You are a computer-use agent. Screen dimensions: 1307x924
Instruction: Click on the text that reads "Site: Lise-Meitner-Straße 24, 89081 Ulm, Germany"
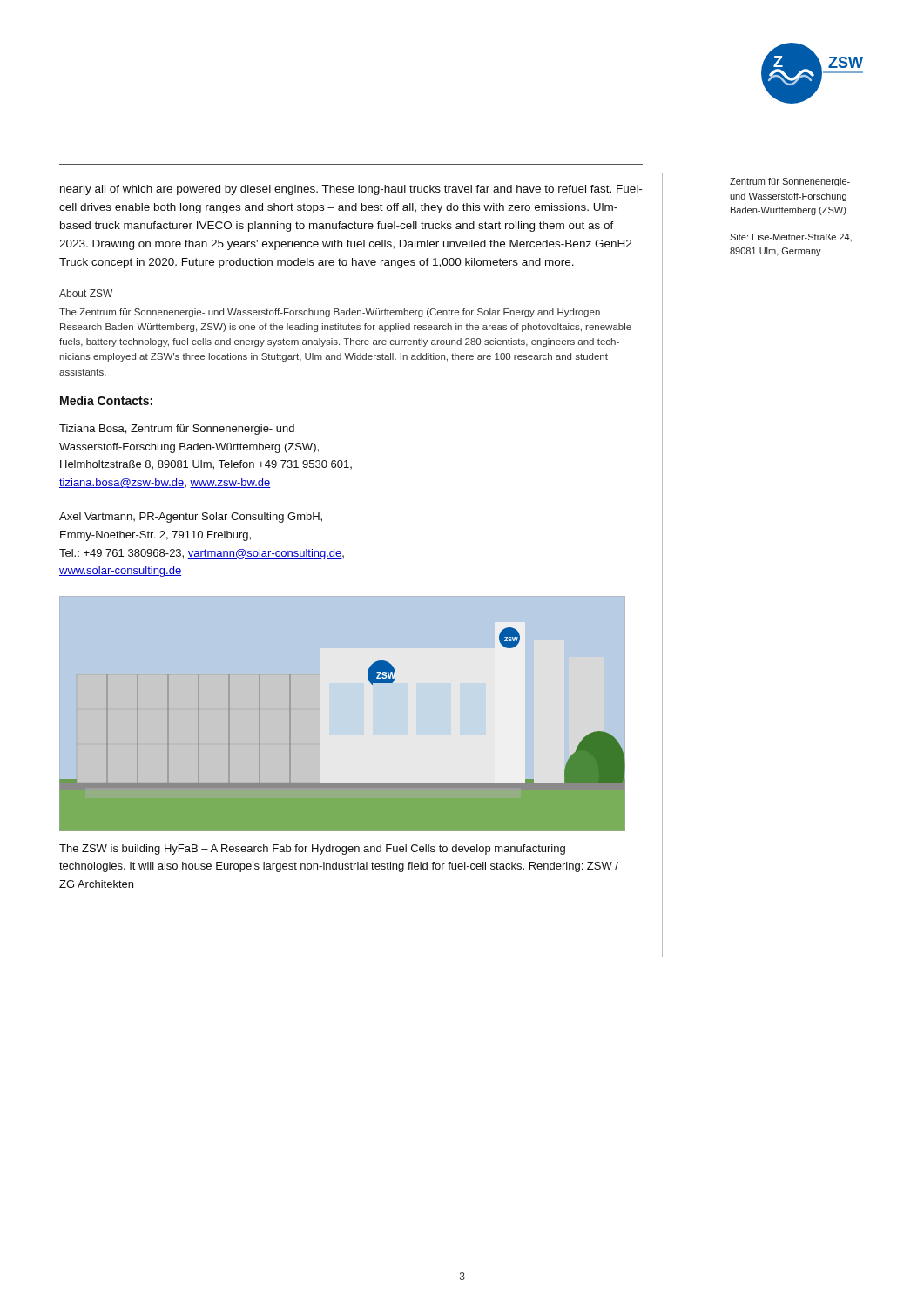[x=791, y=244]
